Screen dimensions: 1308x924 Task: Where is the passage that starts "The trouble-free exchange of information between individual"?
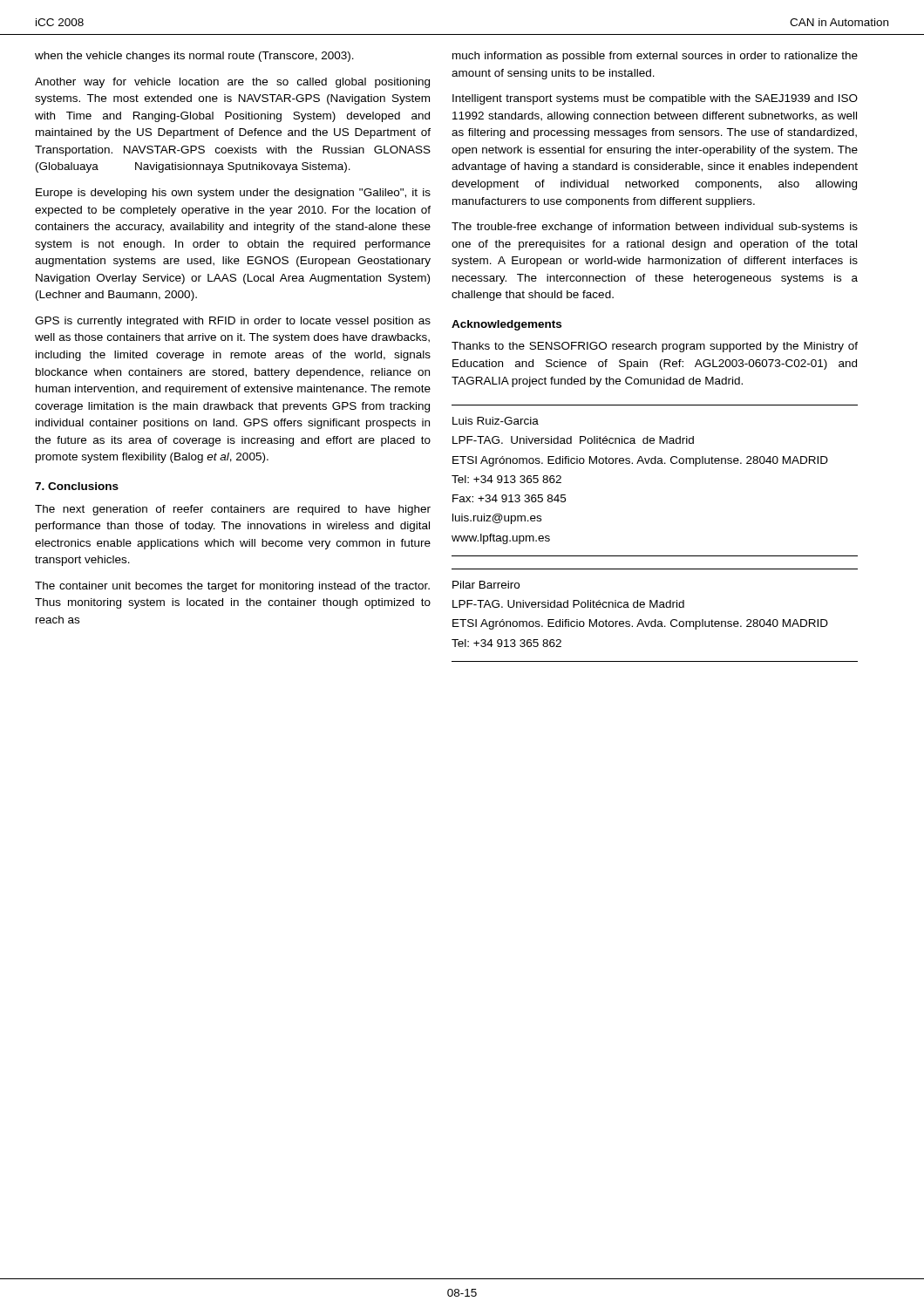[x=655, y=261]
